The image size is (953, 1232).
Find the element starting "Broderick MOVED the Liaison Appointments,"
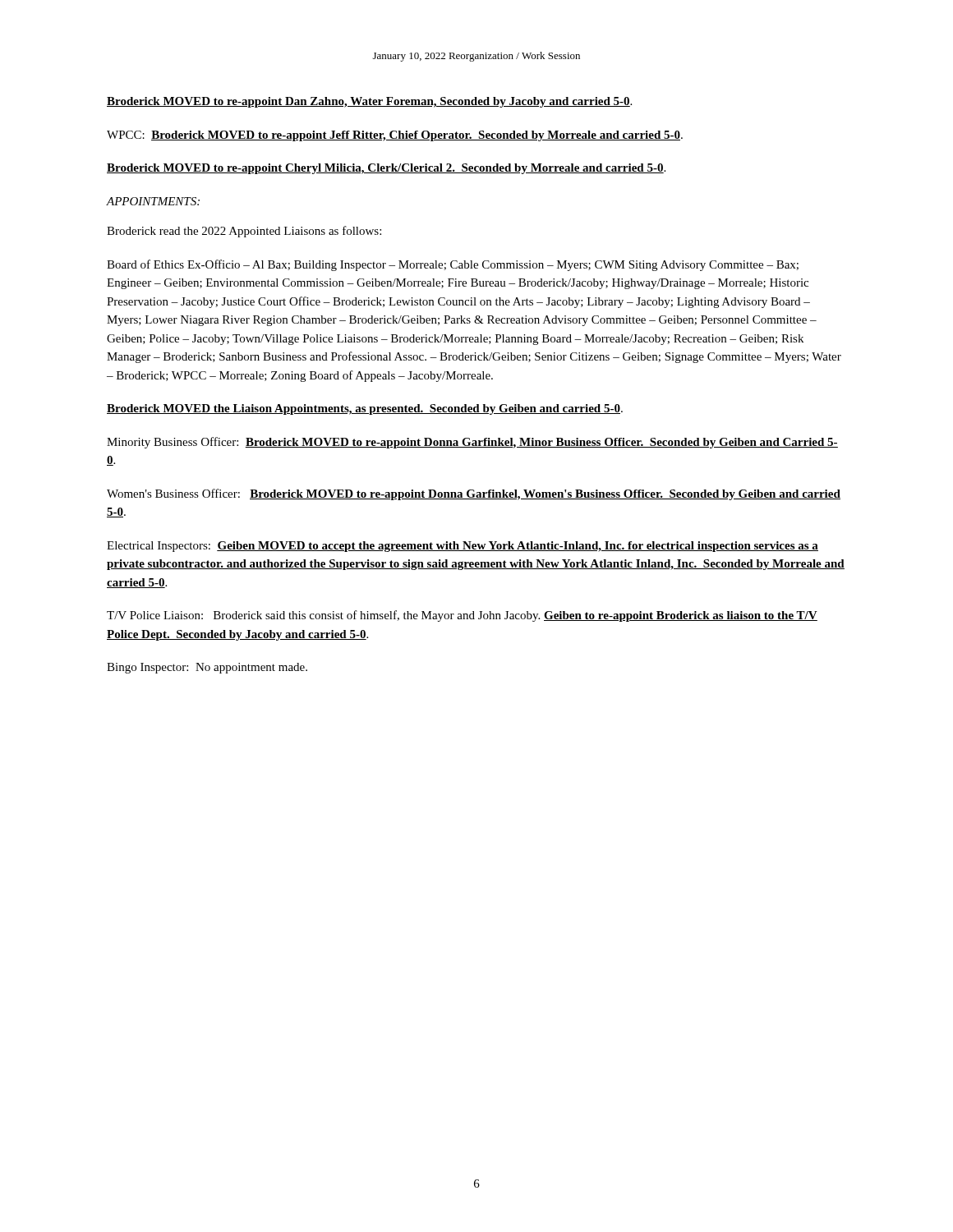tap(365, 408)
